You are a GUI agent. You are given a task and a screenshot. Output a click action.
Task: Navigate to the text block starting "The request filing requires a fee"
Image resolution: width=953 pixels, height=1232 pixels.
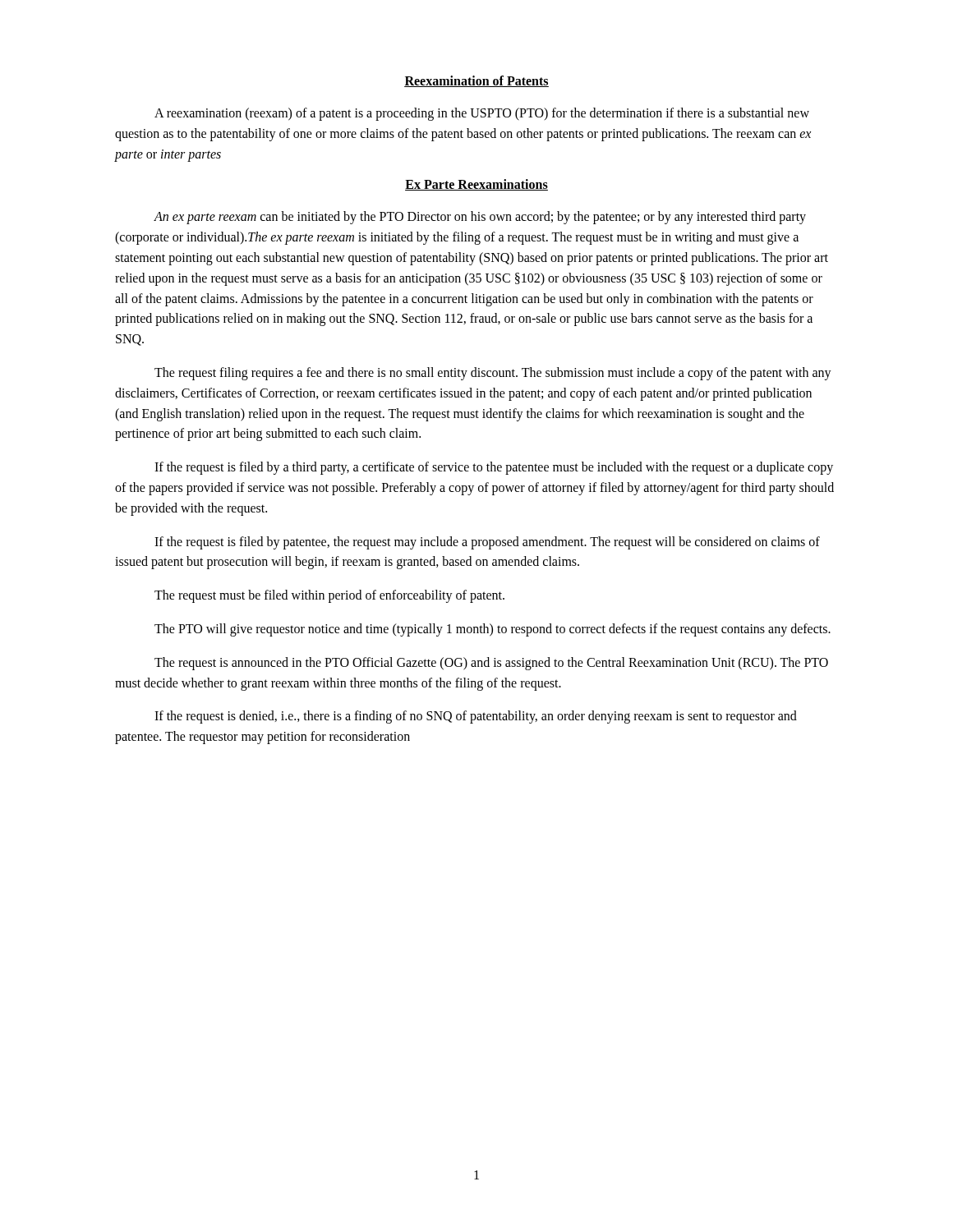[476, 404]
